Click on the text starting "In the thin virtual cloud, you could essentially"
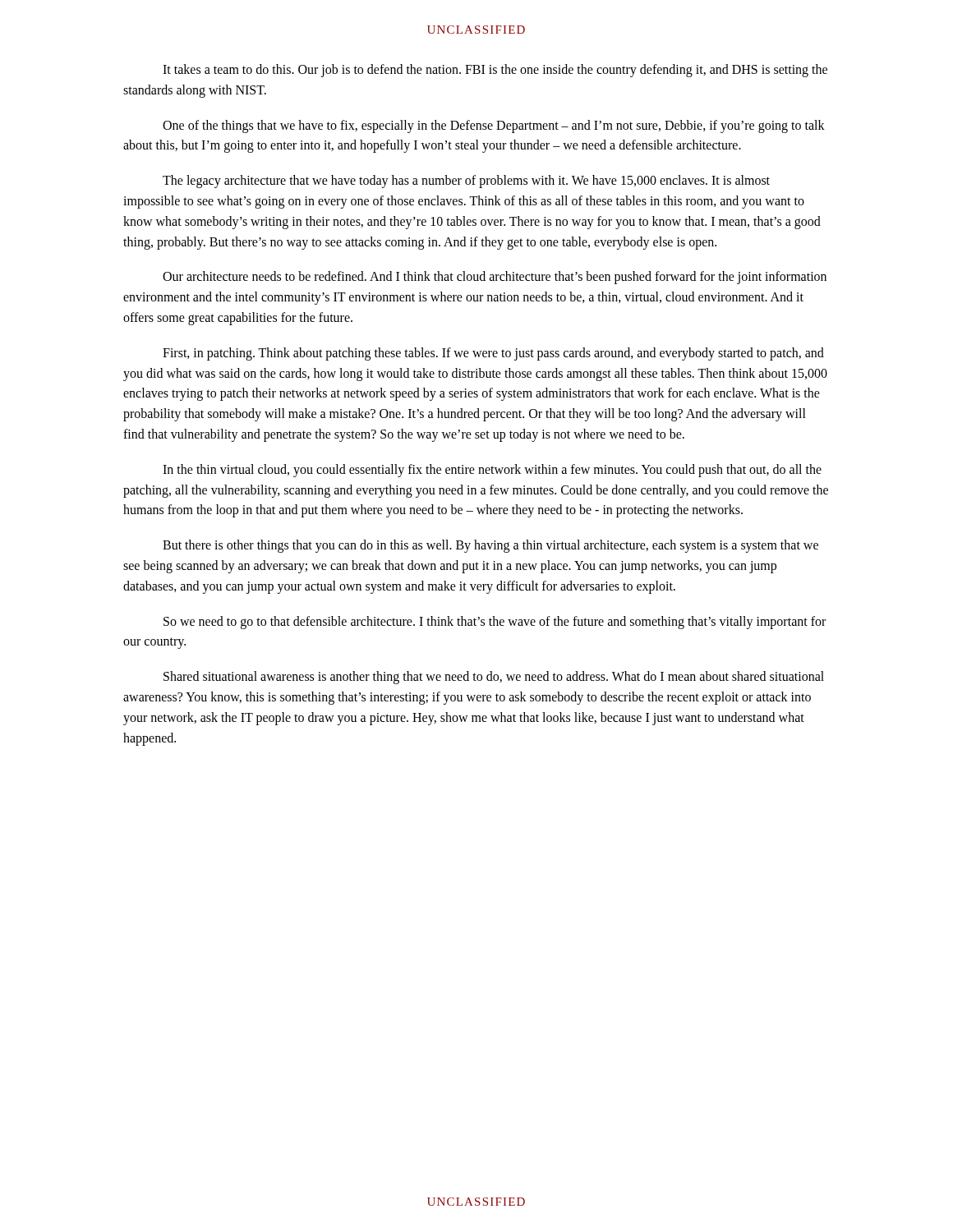Screen dimensions: 1232x953 coord(476,490)
